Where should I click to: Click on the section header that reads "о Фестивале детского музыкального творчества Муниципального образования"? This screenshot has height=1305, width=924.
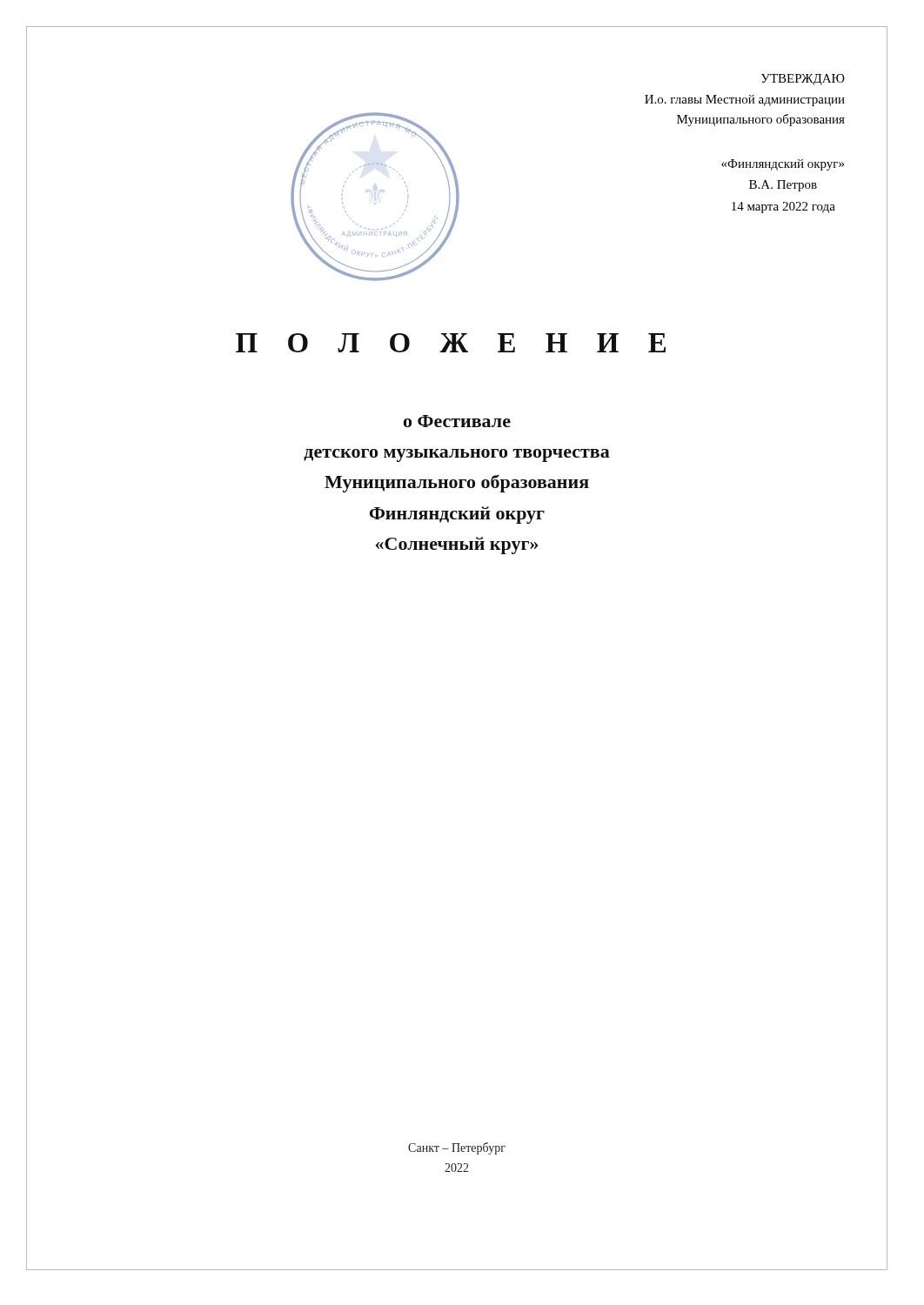coord(457,482)
